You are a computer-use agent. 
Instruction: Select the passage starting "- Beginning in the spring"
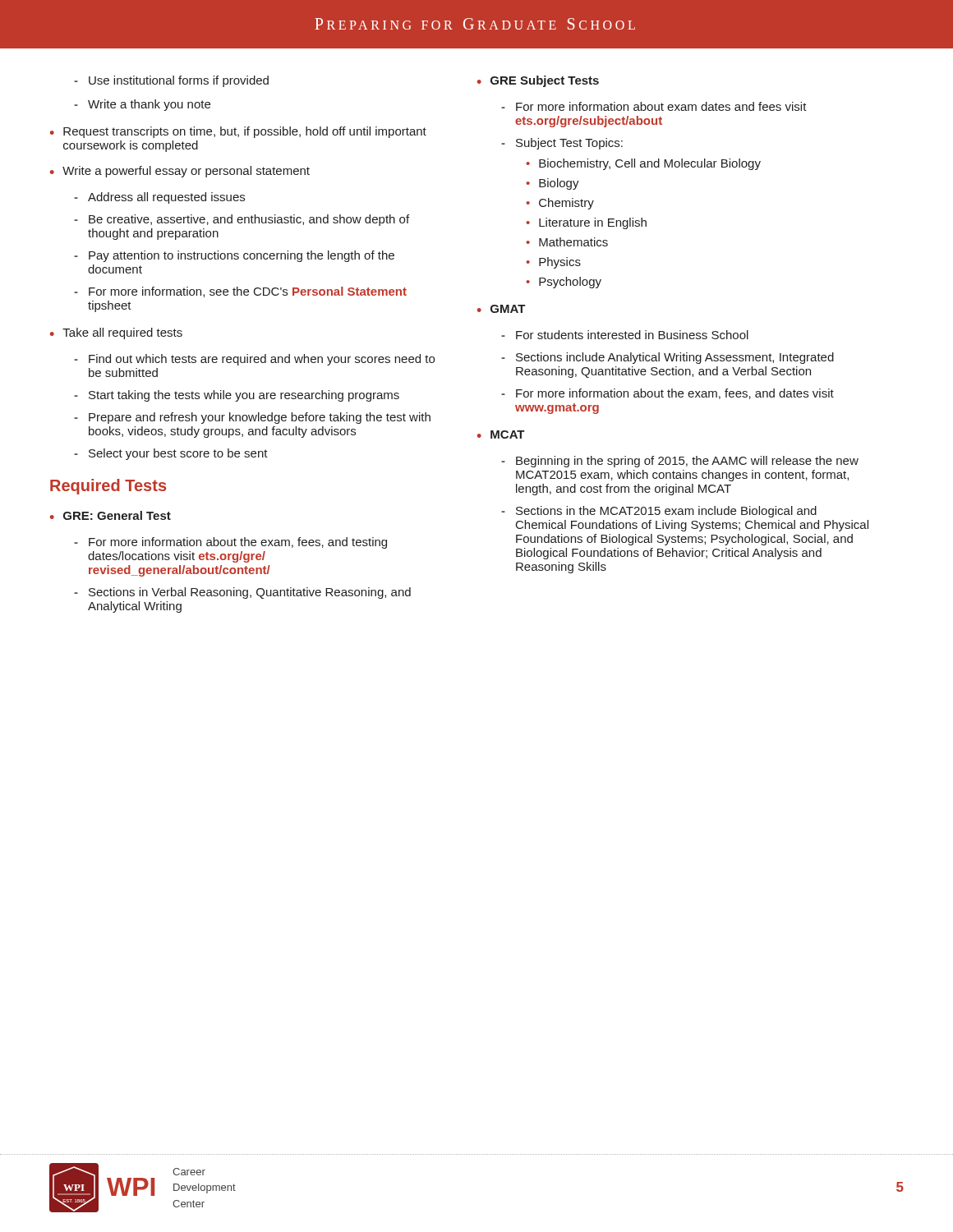click(686, 474)
